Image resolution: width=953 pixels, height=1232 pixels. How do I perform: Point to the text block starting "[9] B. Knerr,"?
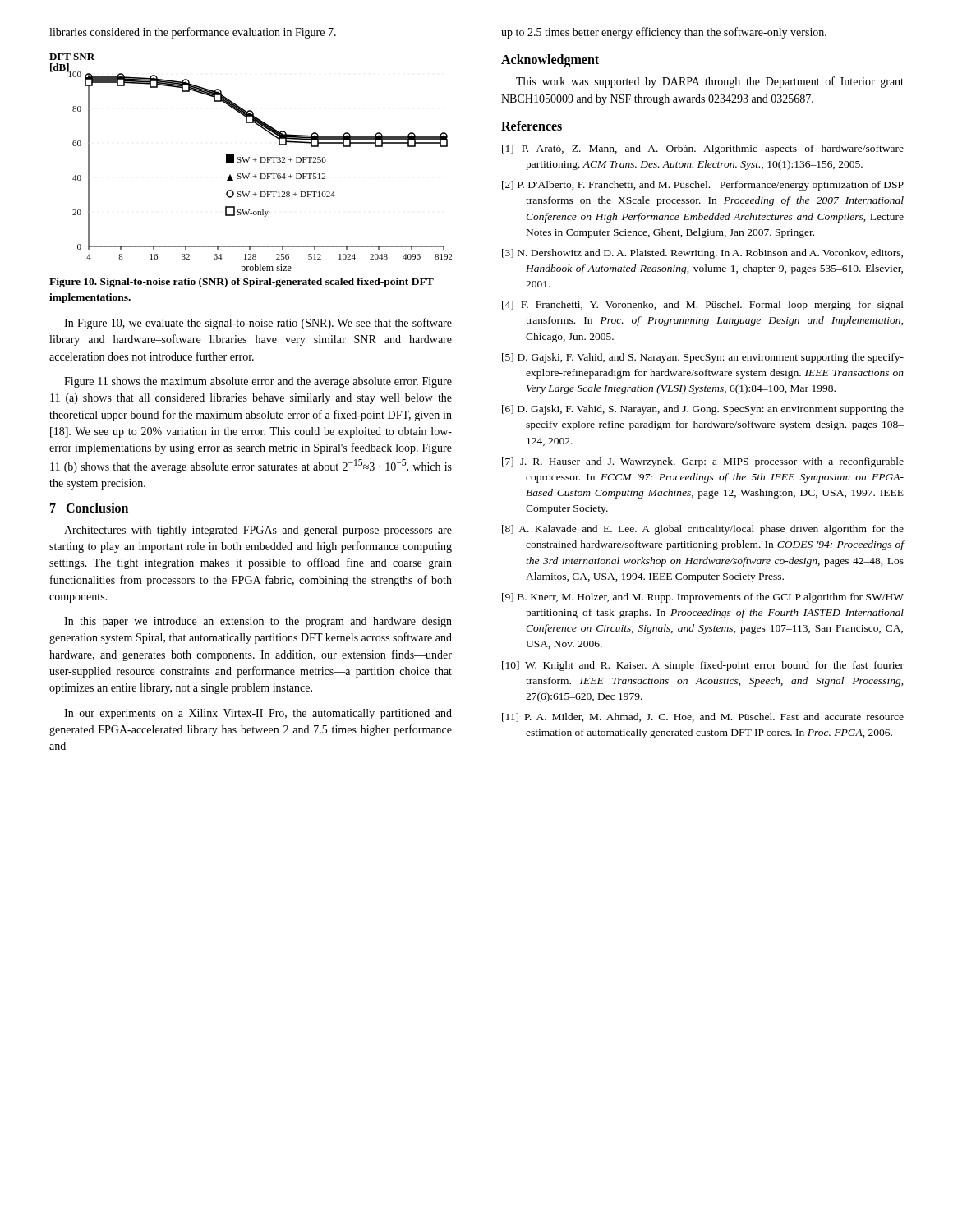tap(702, 620)
